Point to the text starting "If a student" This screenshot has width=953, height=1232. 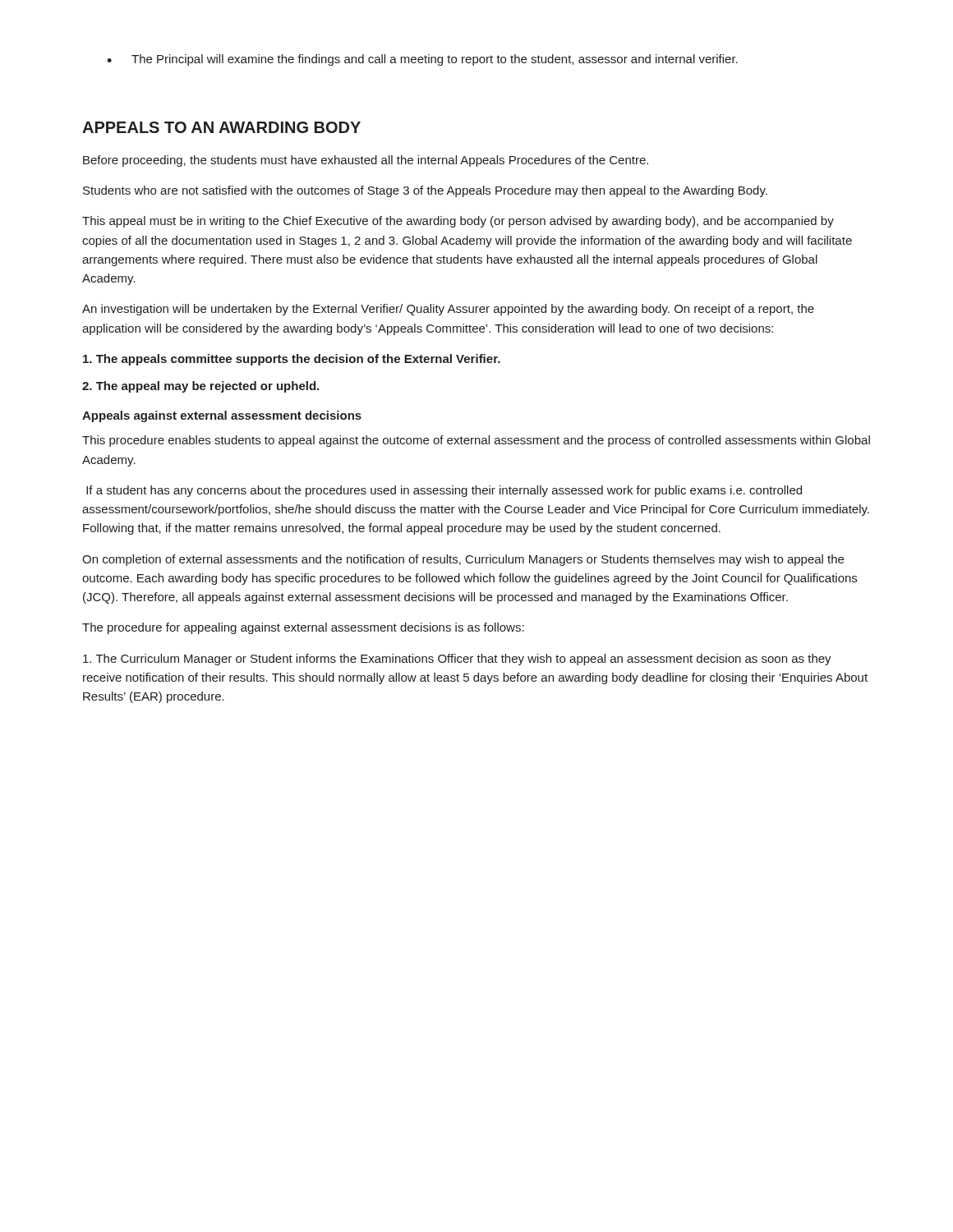click(476, 509)
